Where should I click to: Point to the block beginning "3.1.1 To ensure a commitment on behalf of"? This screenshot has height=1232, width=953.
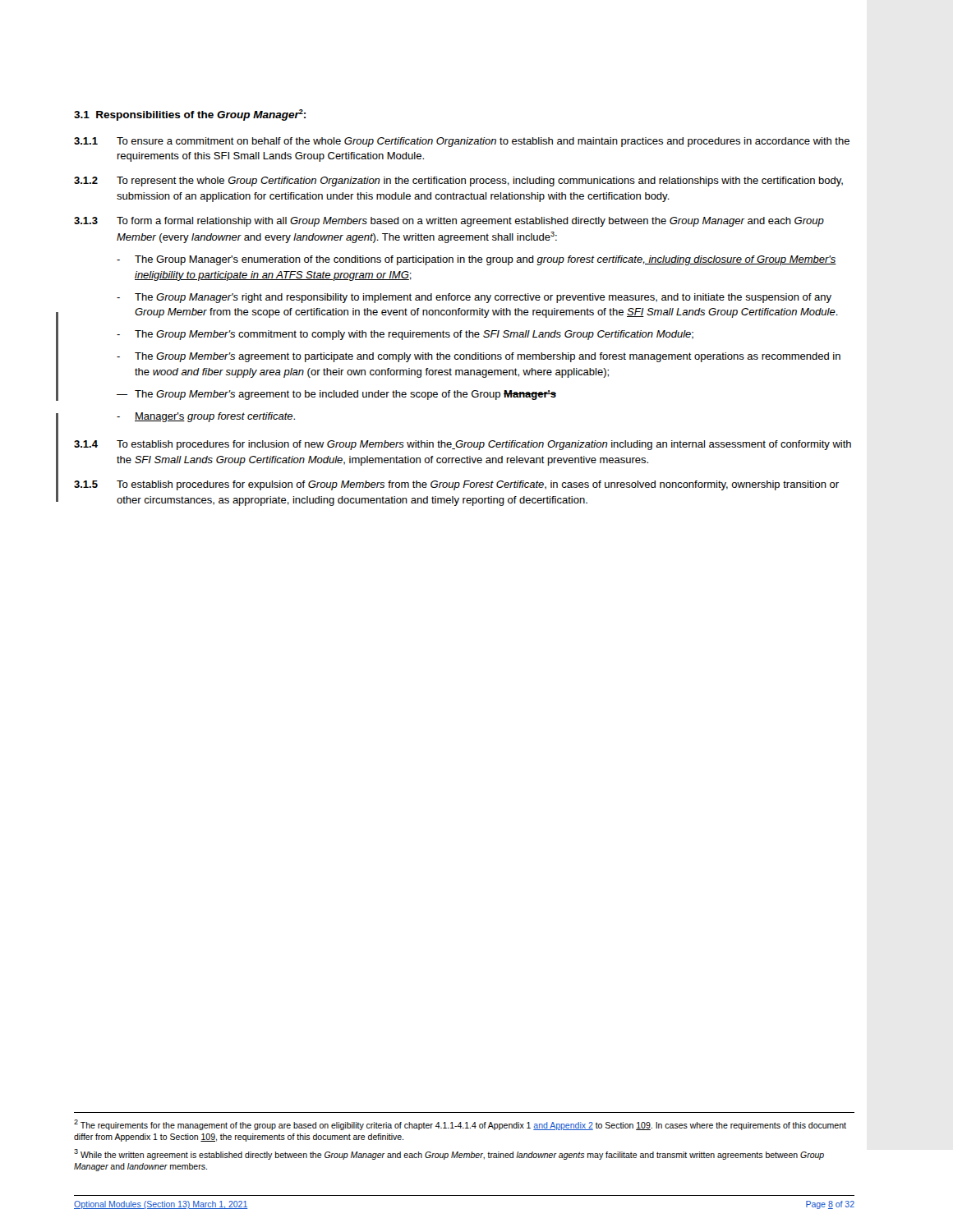click(464, 149)
